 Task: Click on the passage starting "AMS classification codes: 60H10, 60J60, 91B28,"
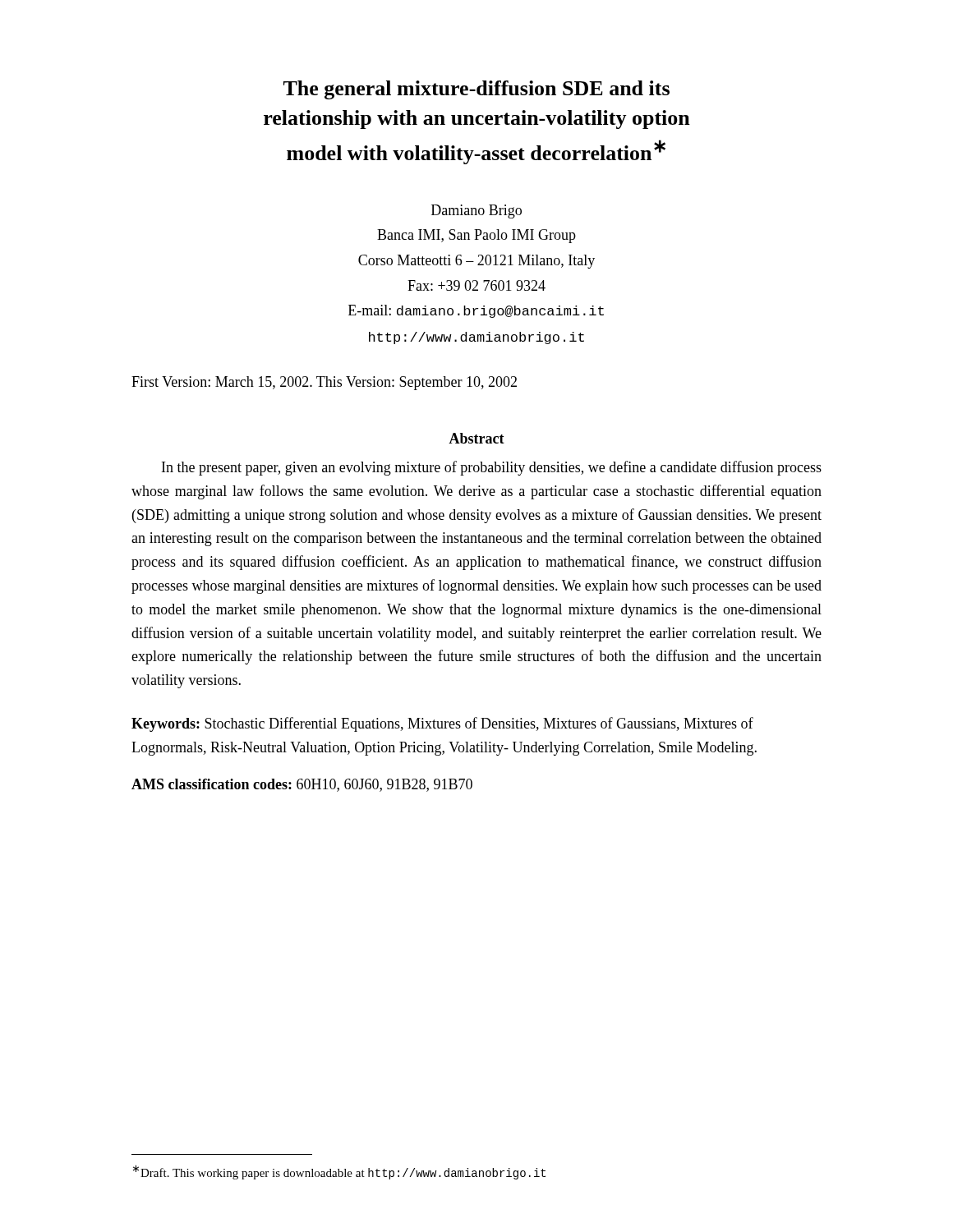pyautogui.click(x=302, y=784)
